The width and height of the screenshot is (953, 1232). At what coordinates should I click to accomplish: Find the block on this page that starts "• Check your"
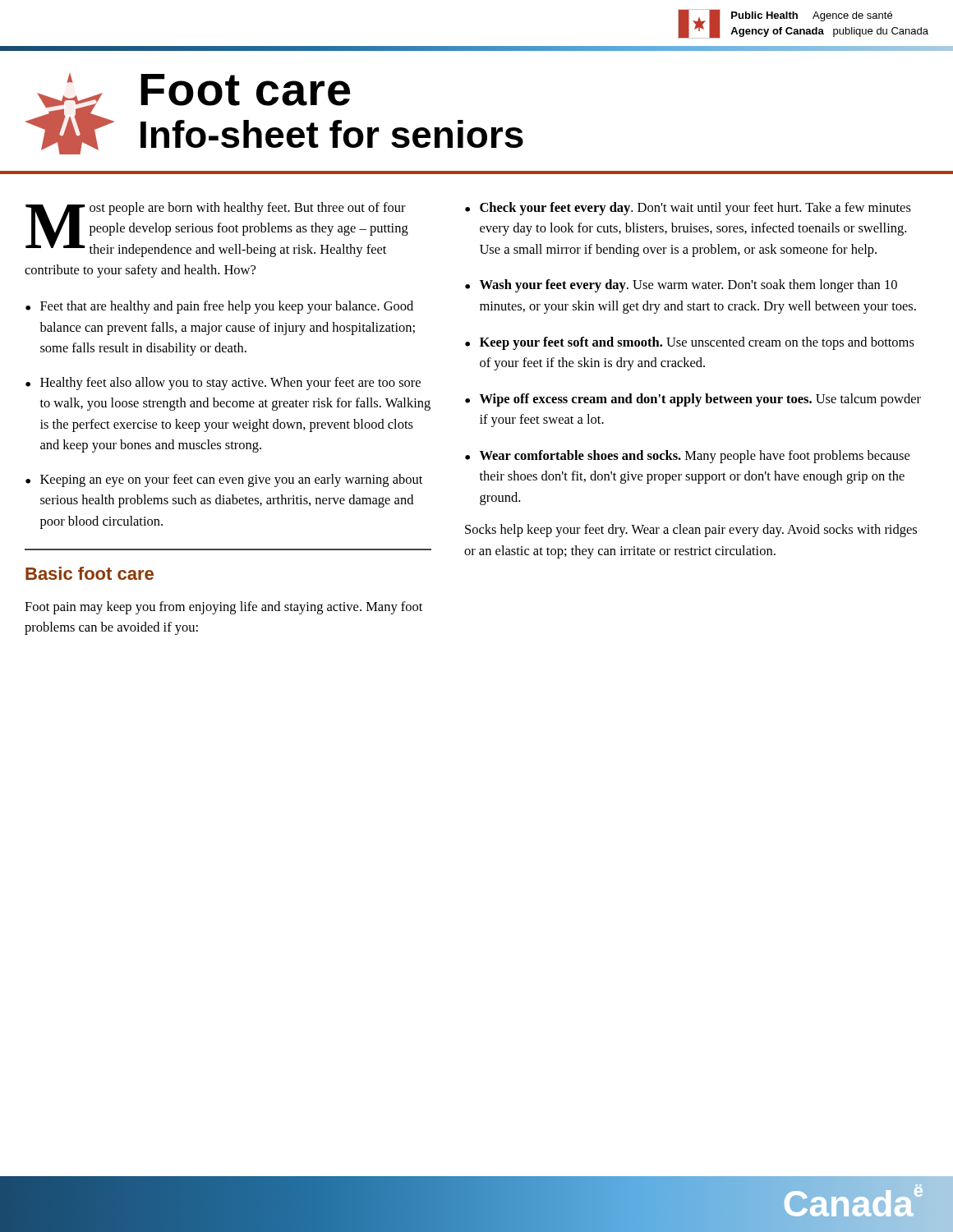click(696, 228)
